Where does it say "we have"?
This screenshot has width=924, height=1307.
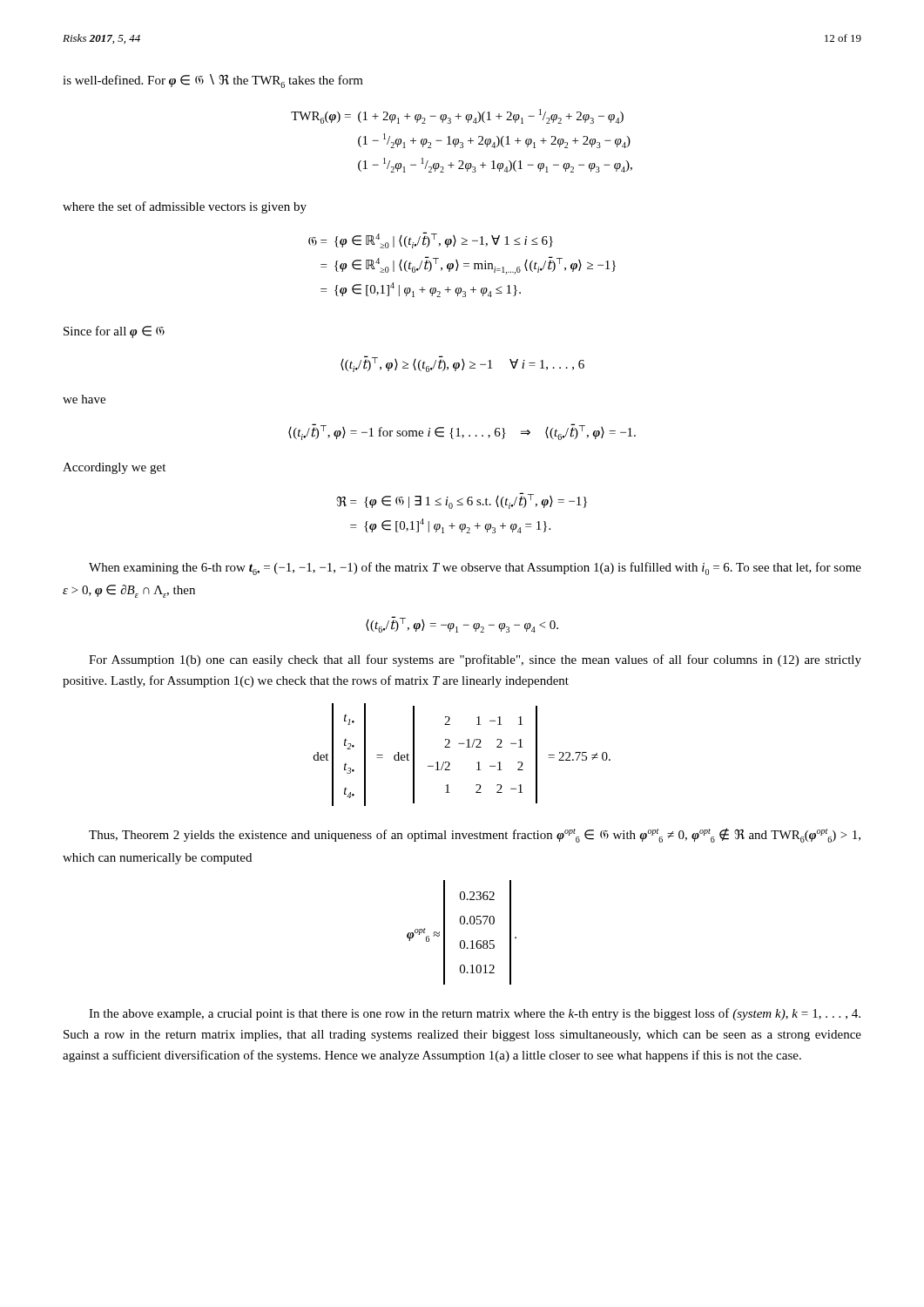pos(84,399)
